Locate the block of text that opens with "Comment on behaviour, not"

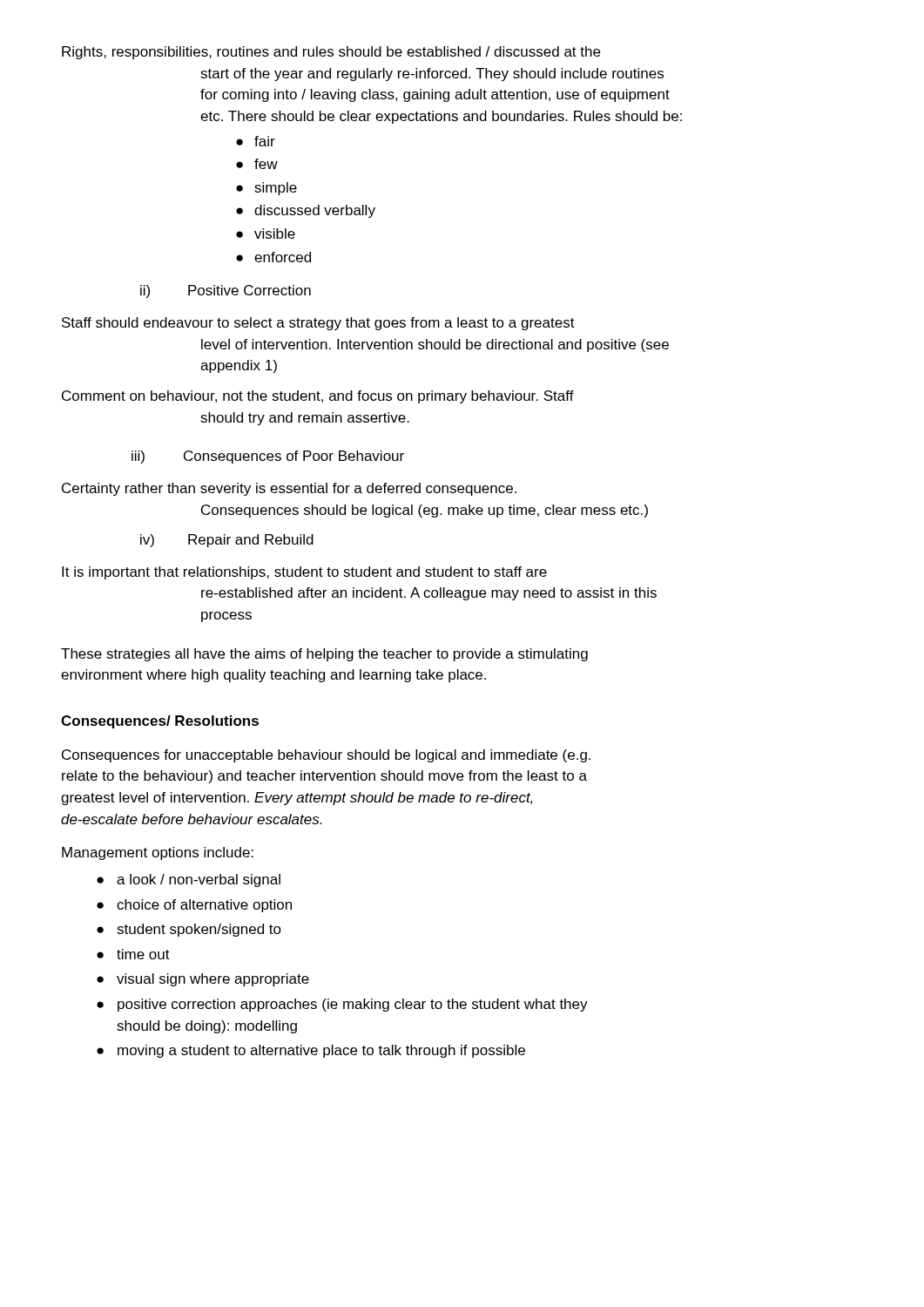tap(462, 408)
